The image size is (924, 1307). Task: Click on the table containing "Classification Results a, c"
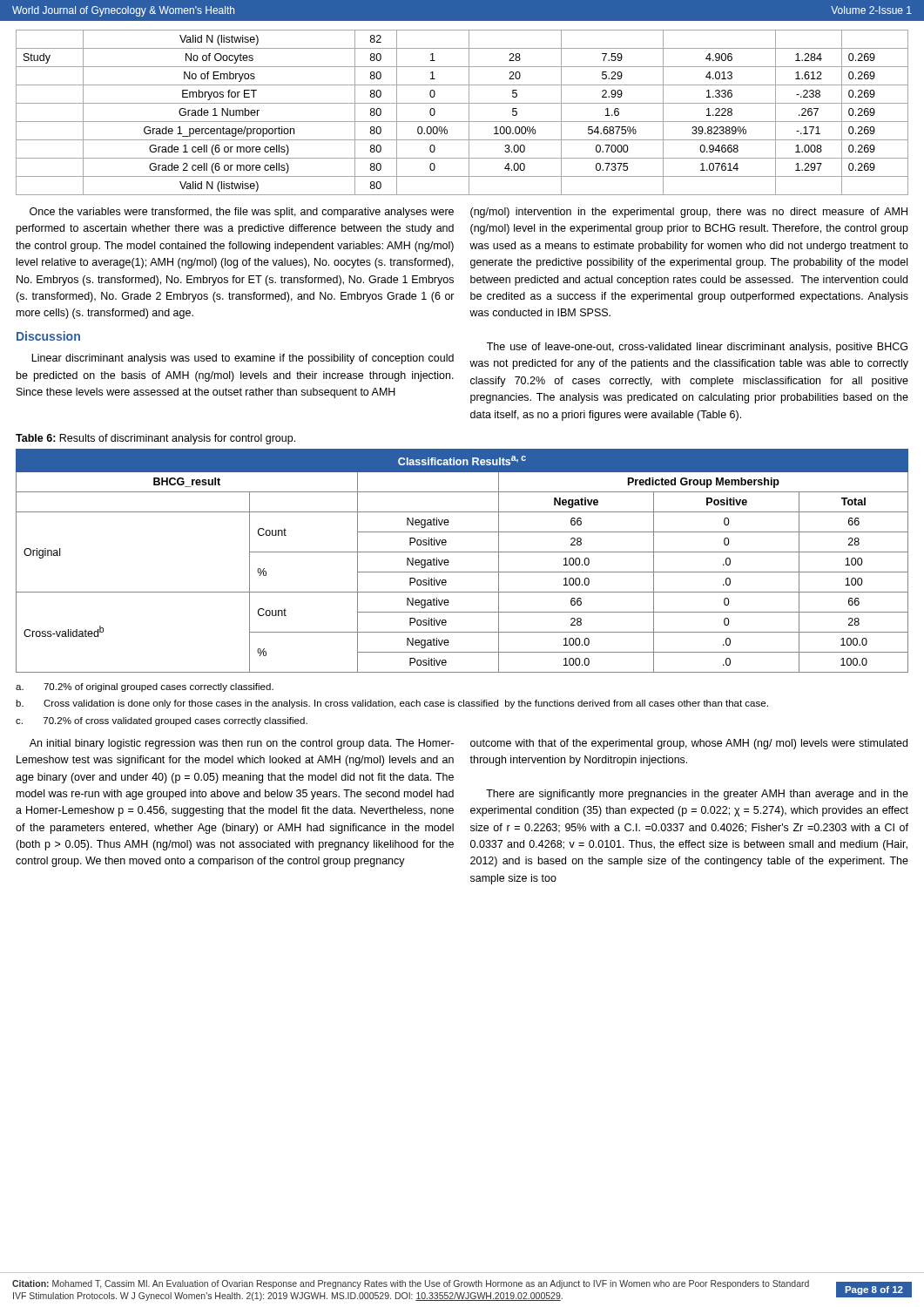click(462, 561)
